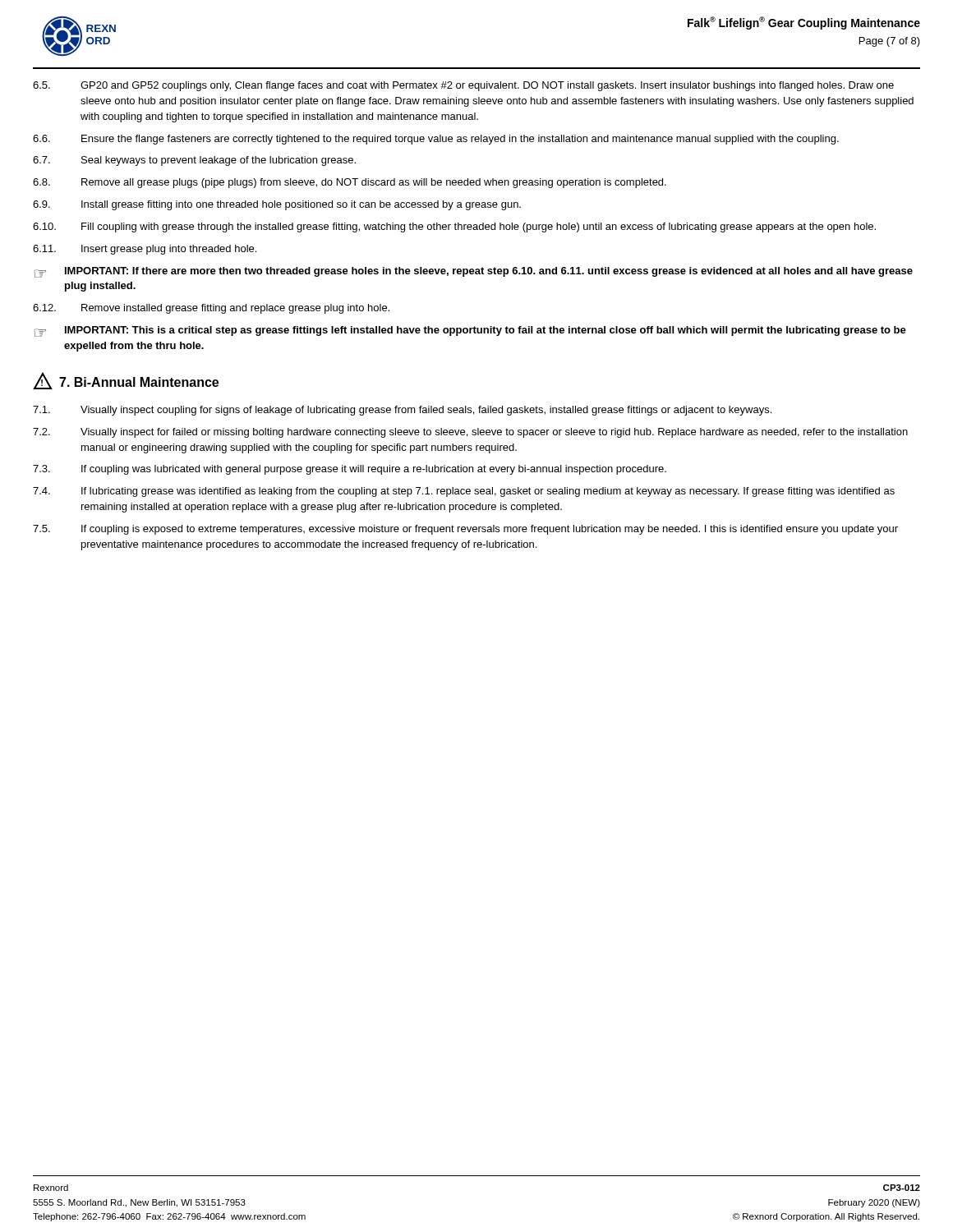The width and height of the screenshot is (953, 1232).
Task: Where is the passage that starts "7.2. Visually inspect for failed or"?
Action: click(x=476, y=440)
